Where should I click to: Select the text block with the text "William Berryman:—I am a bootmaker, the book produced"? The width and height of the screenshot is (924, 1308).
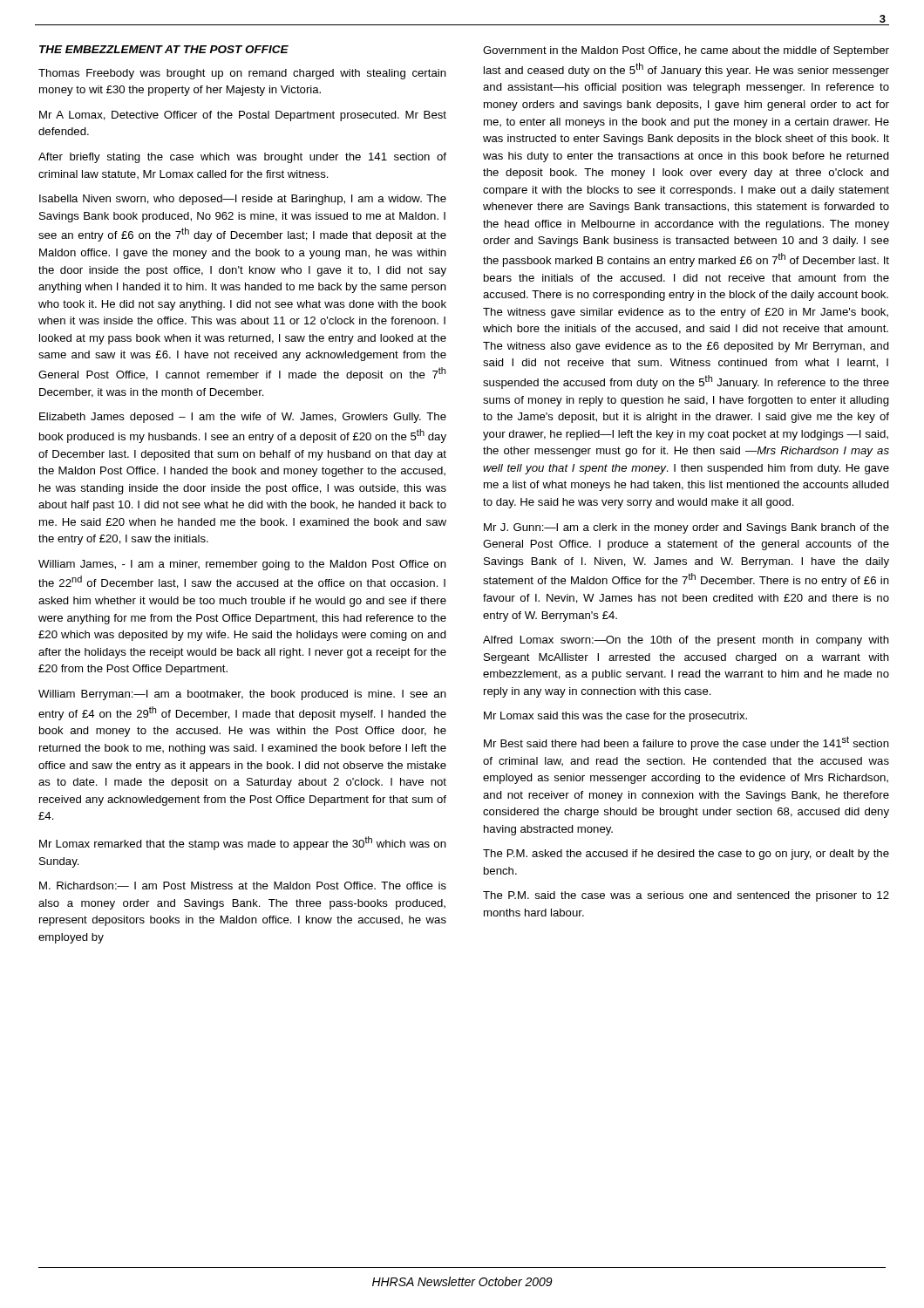click(x=242, y=755)
